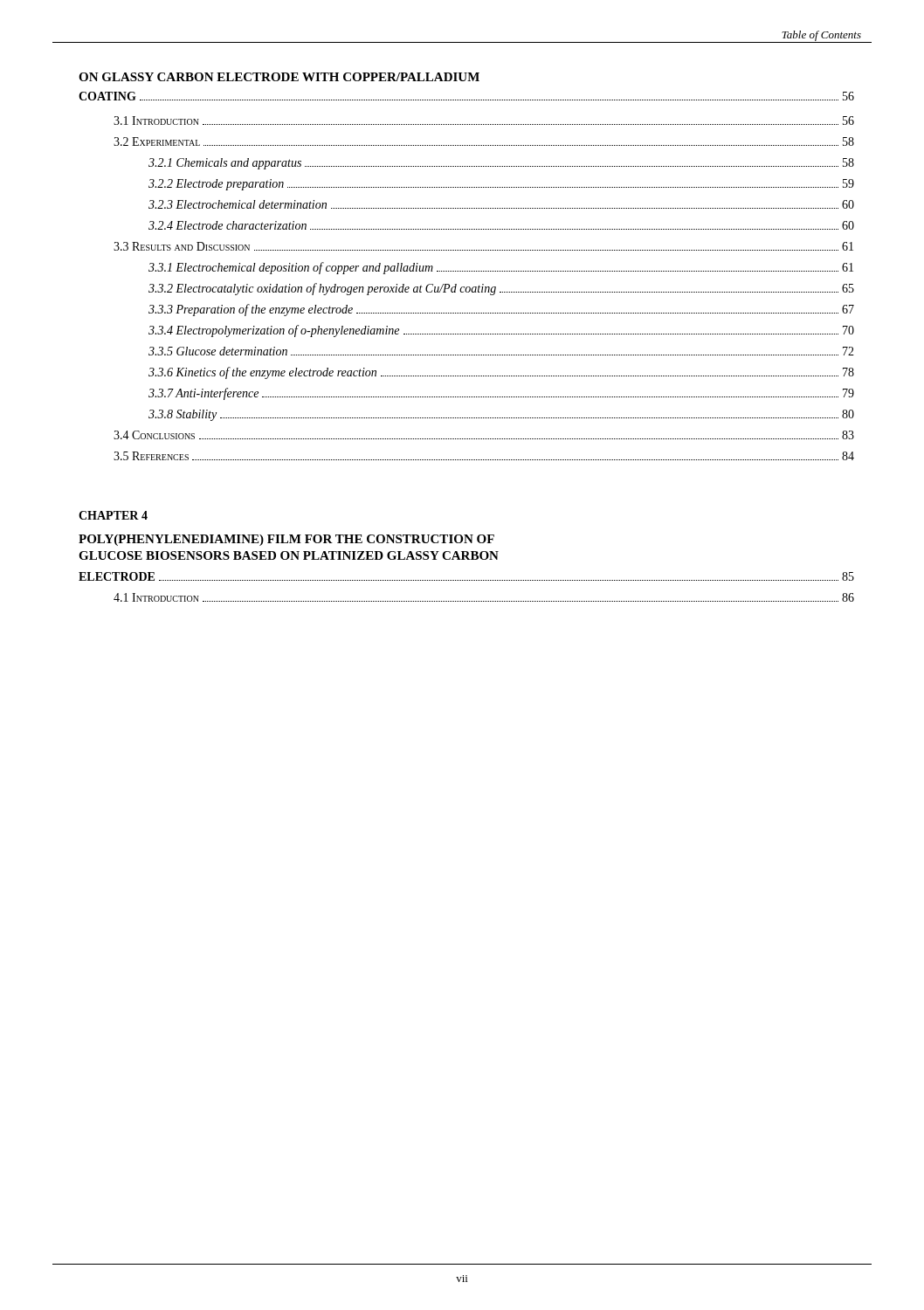The height and width of the screenshot is (1310, 924).
Task: Find "ON GLASSY CARBON ELECTRODE WITH COPPER/PALLADIUM" on this page
Action: 279,77
